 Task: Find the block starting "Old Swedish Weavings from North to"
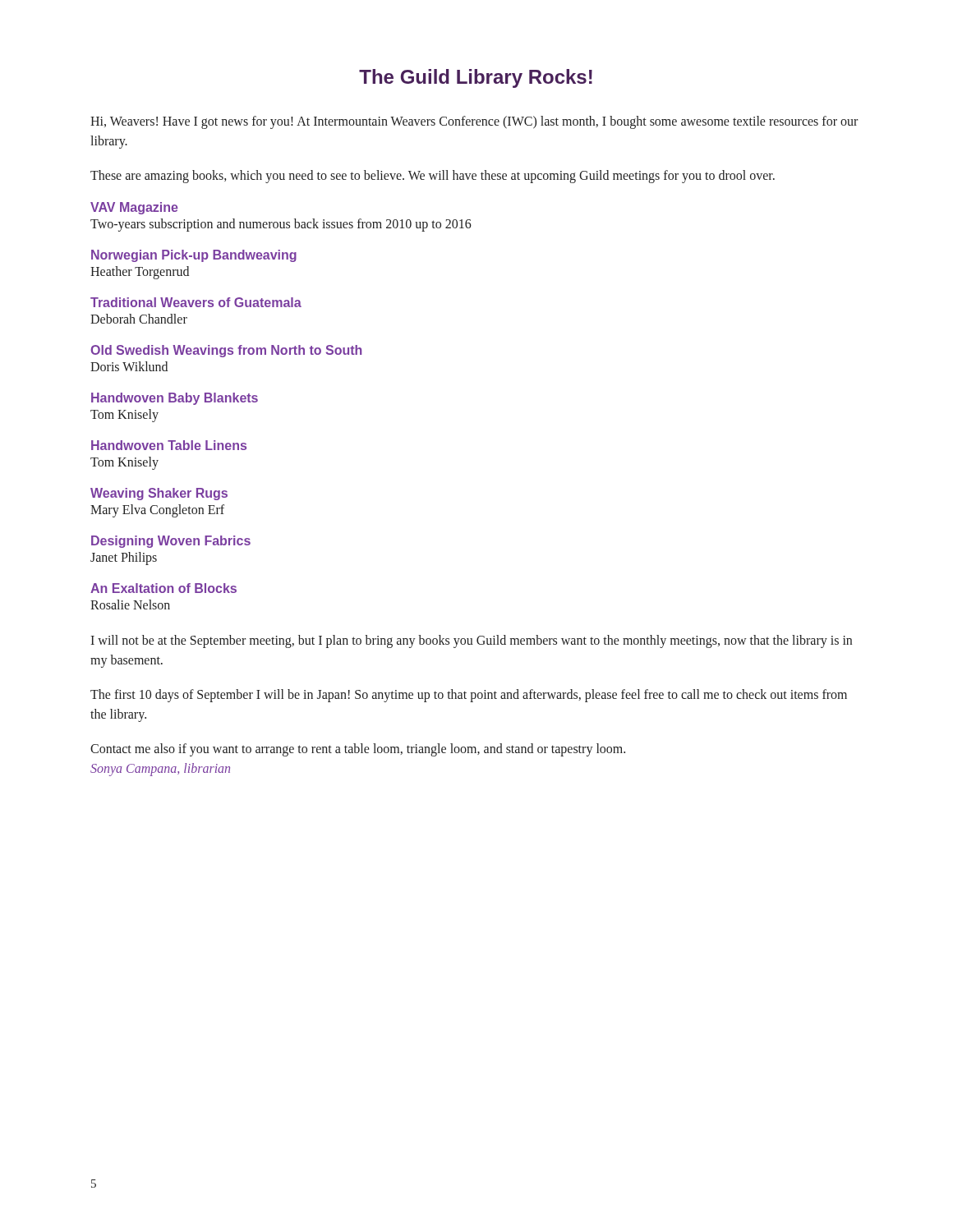tap(226, 350)
